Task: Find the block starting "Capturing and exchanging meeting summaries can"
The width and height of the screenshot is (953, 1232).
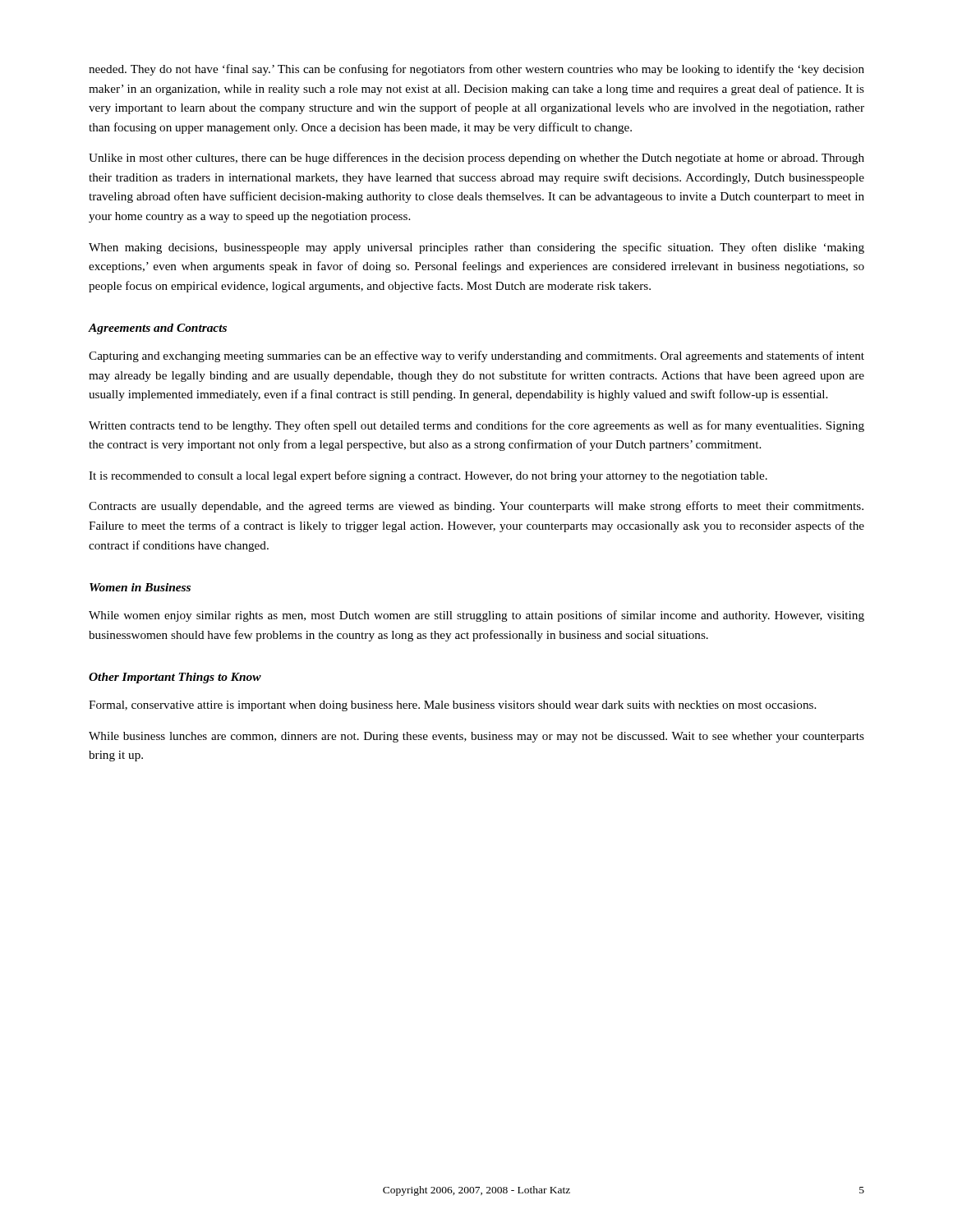Action: [476, 375]
